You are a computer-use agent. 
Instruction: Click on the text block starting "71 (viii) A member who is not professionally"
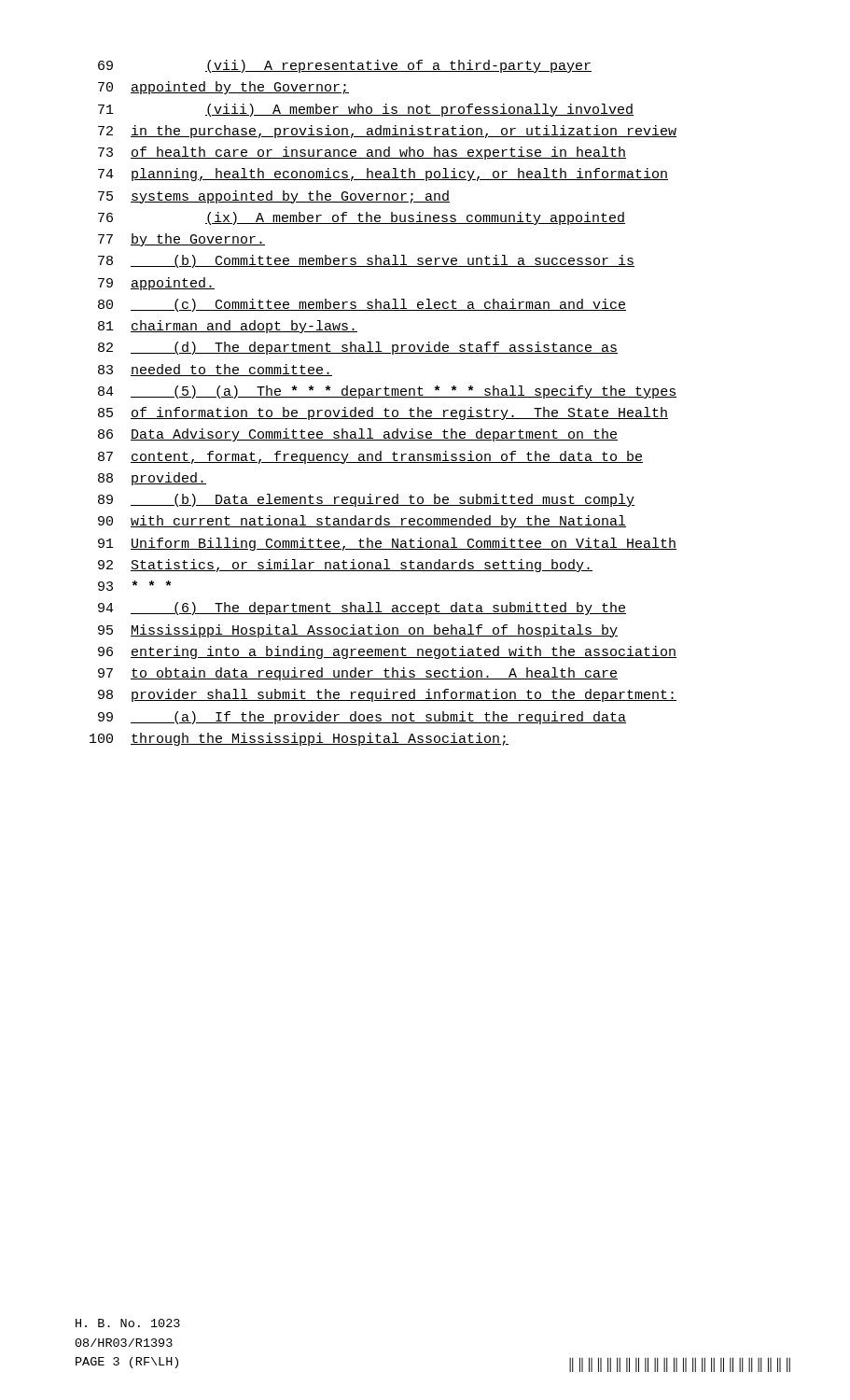434,110
